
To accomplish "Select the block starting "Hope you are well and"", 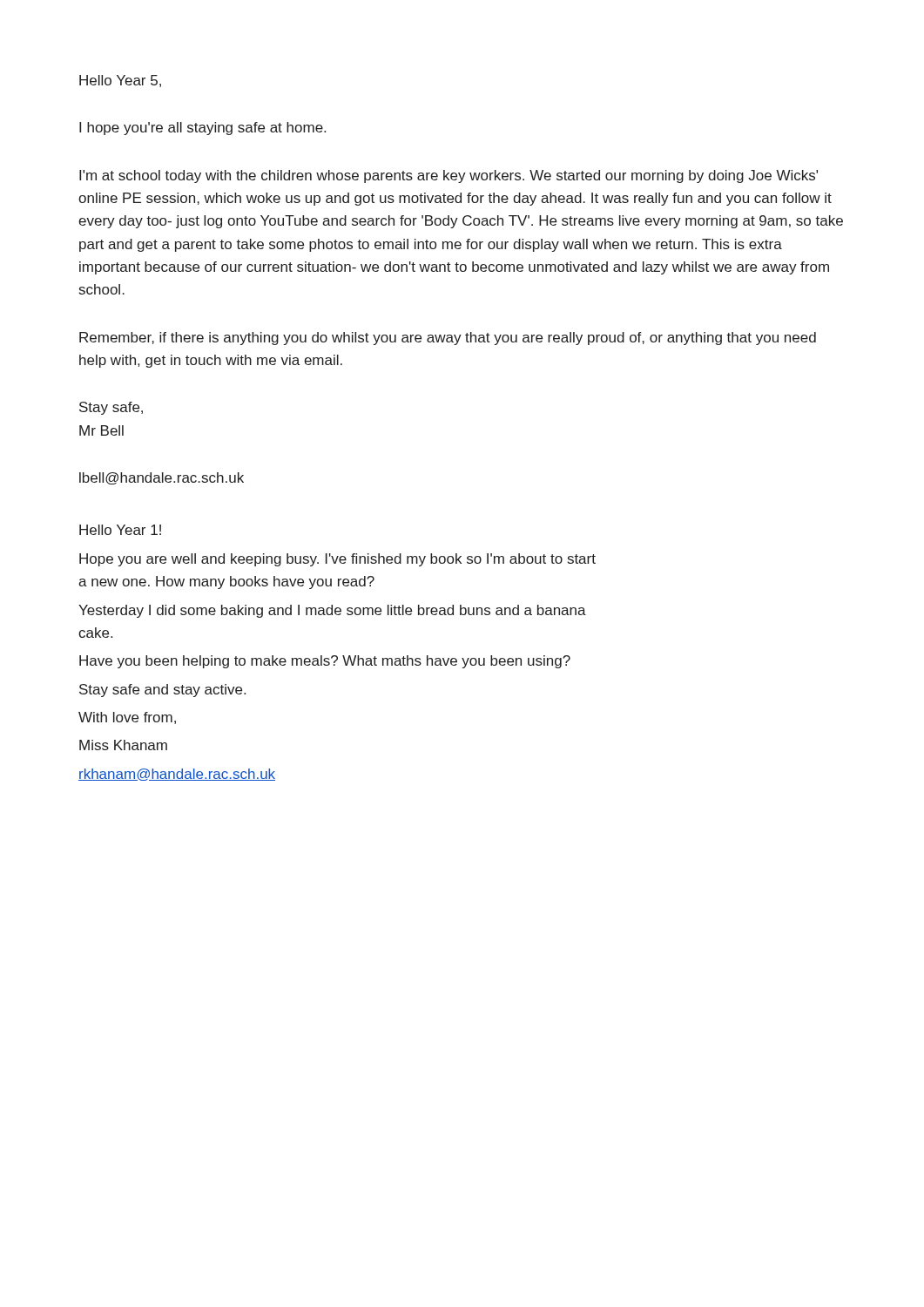I will 337,570.
